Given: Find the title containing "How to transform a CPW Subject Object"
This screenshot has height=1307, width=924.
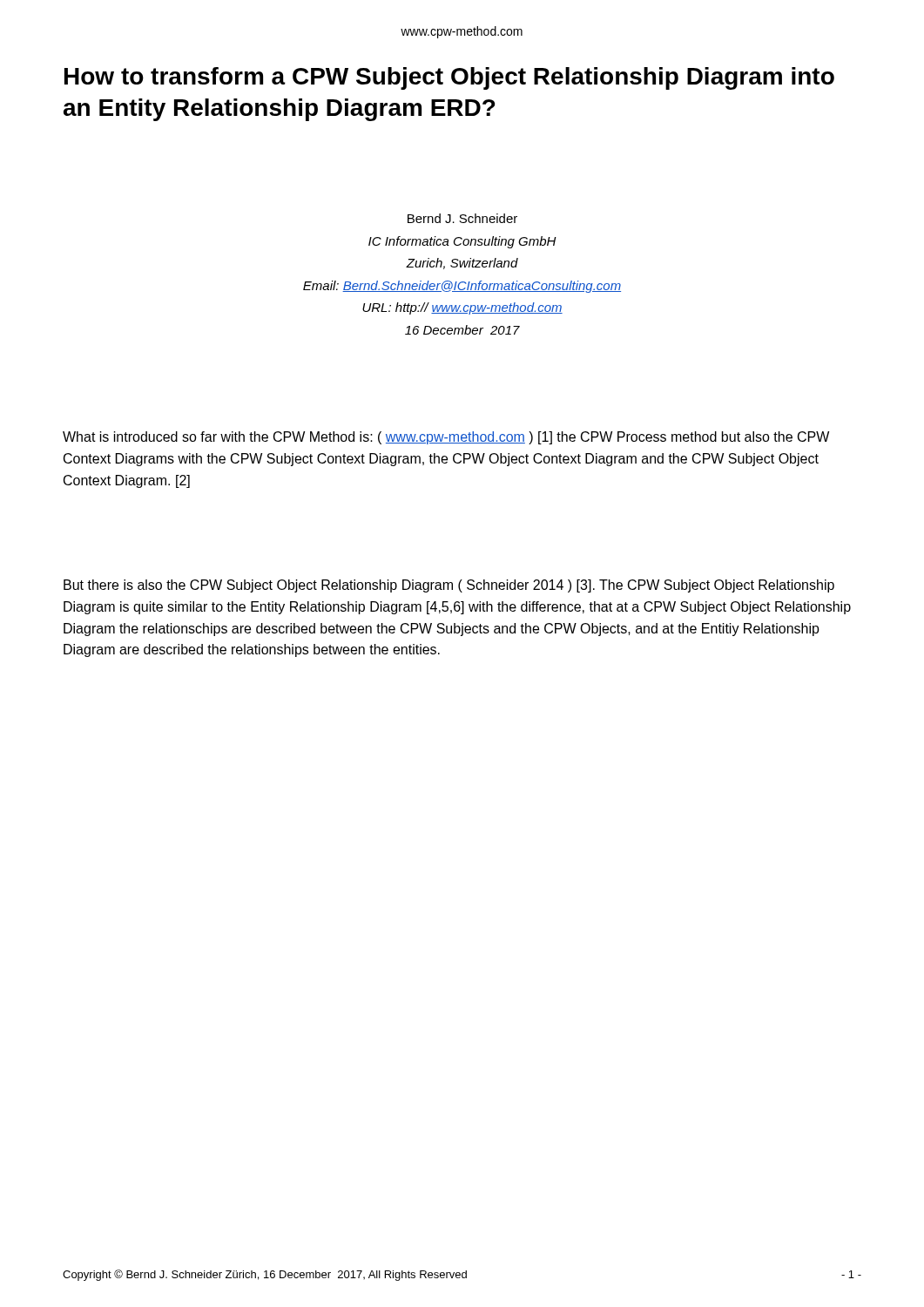Looking at the screenshot, I should pos(462,93).
